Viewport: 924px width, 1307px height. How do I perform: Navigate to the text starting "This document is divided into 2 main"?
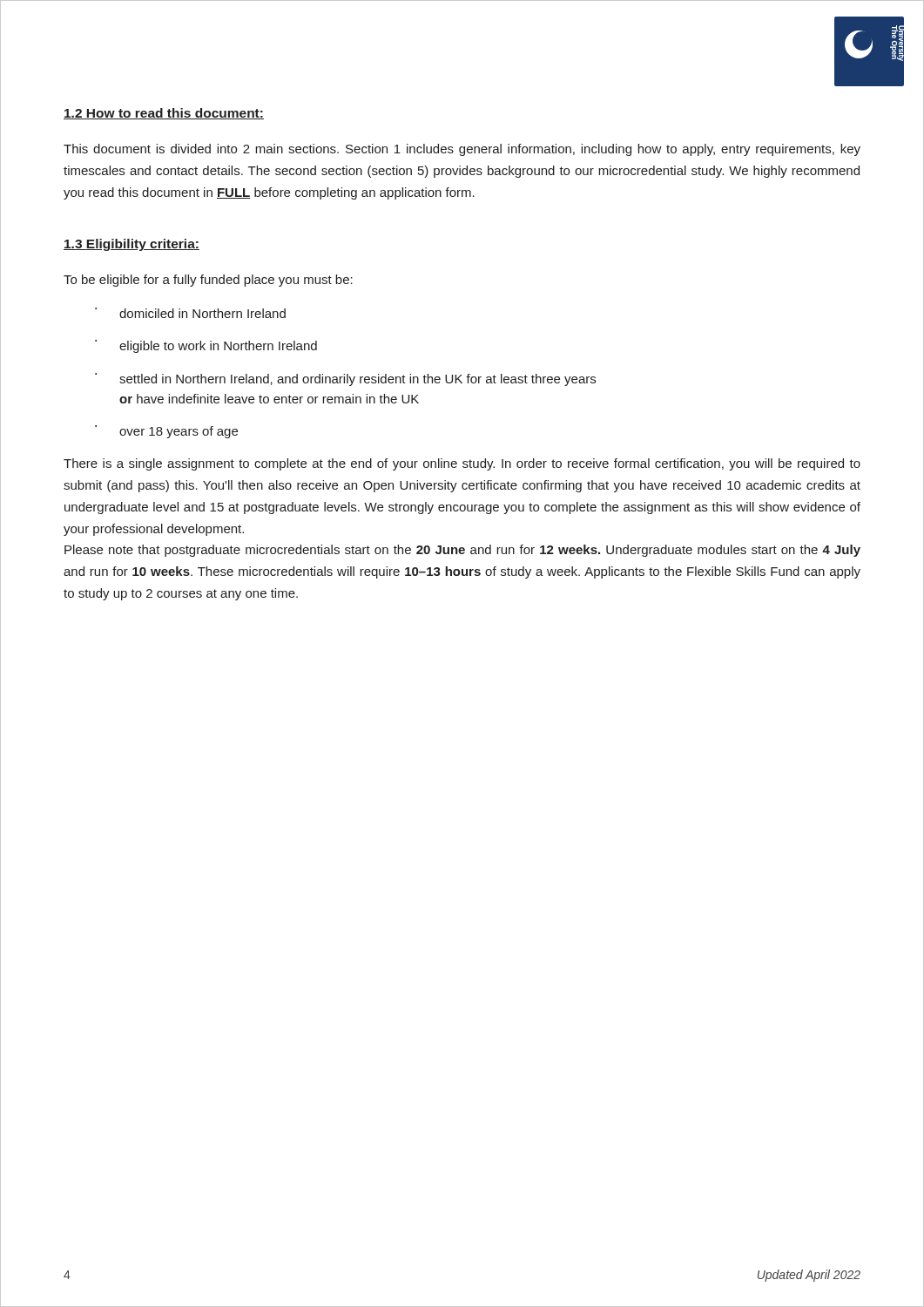(x=462, y=170)
